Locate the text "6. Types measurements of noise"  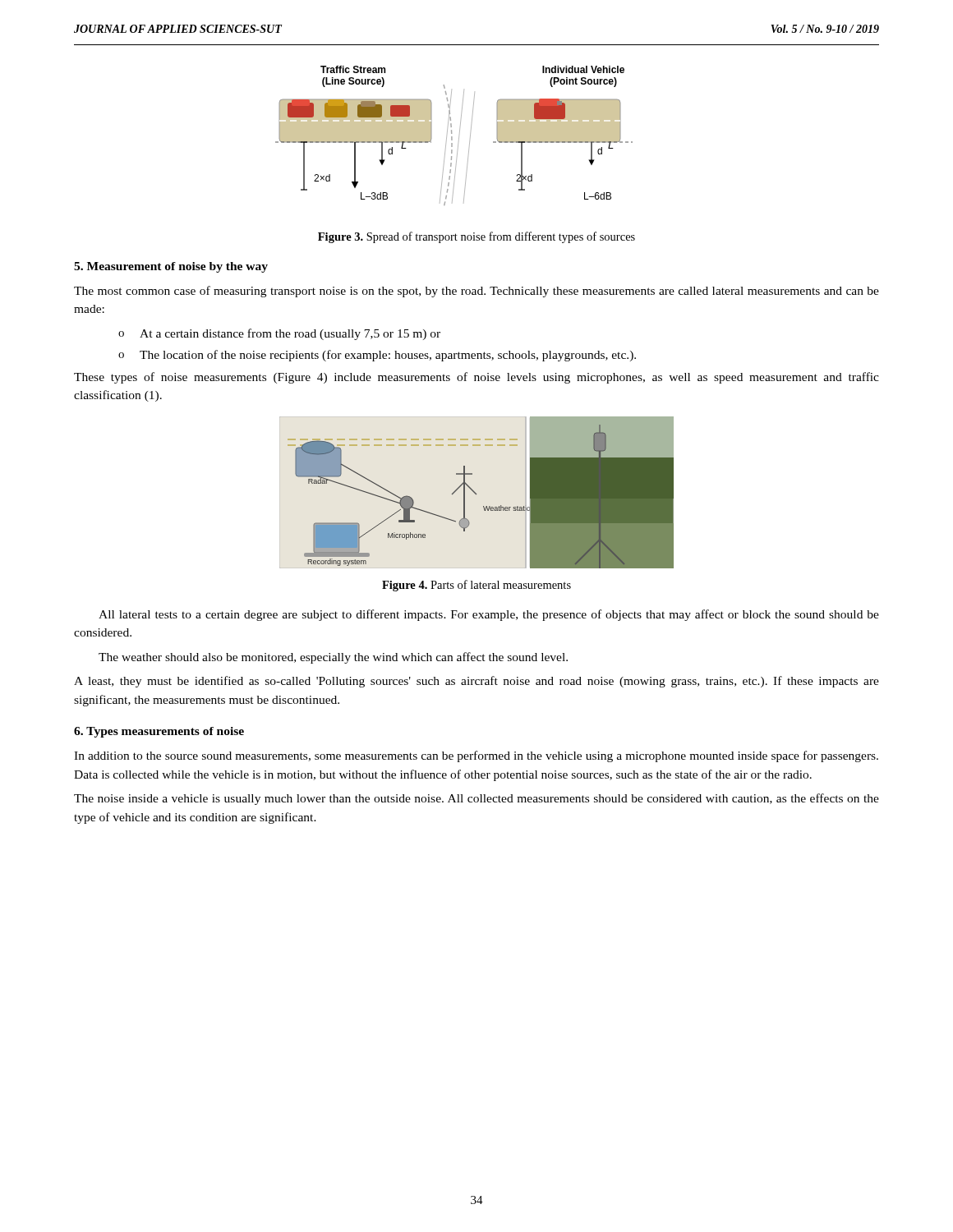(159, 731)
